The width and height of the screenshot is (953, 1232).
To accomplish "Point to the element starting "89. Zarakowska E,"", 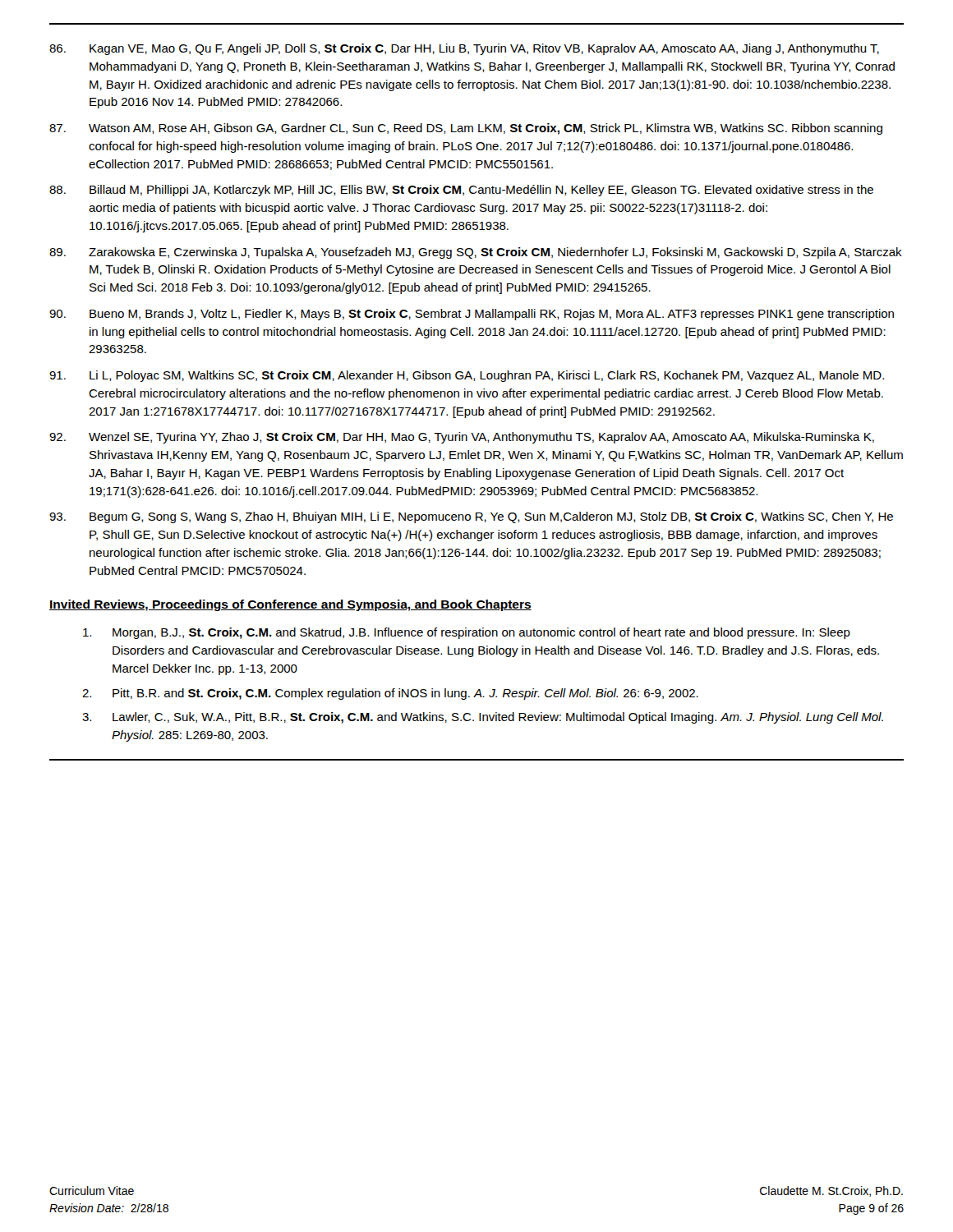I will pyautogui.click(x=476, y=270).
